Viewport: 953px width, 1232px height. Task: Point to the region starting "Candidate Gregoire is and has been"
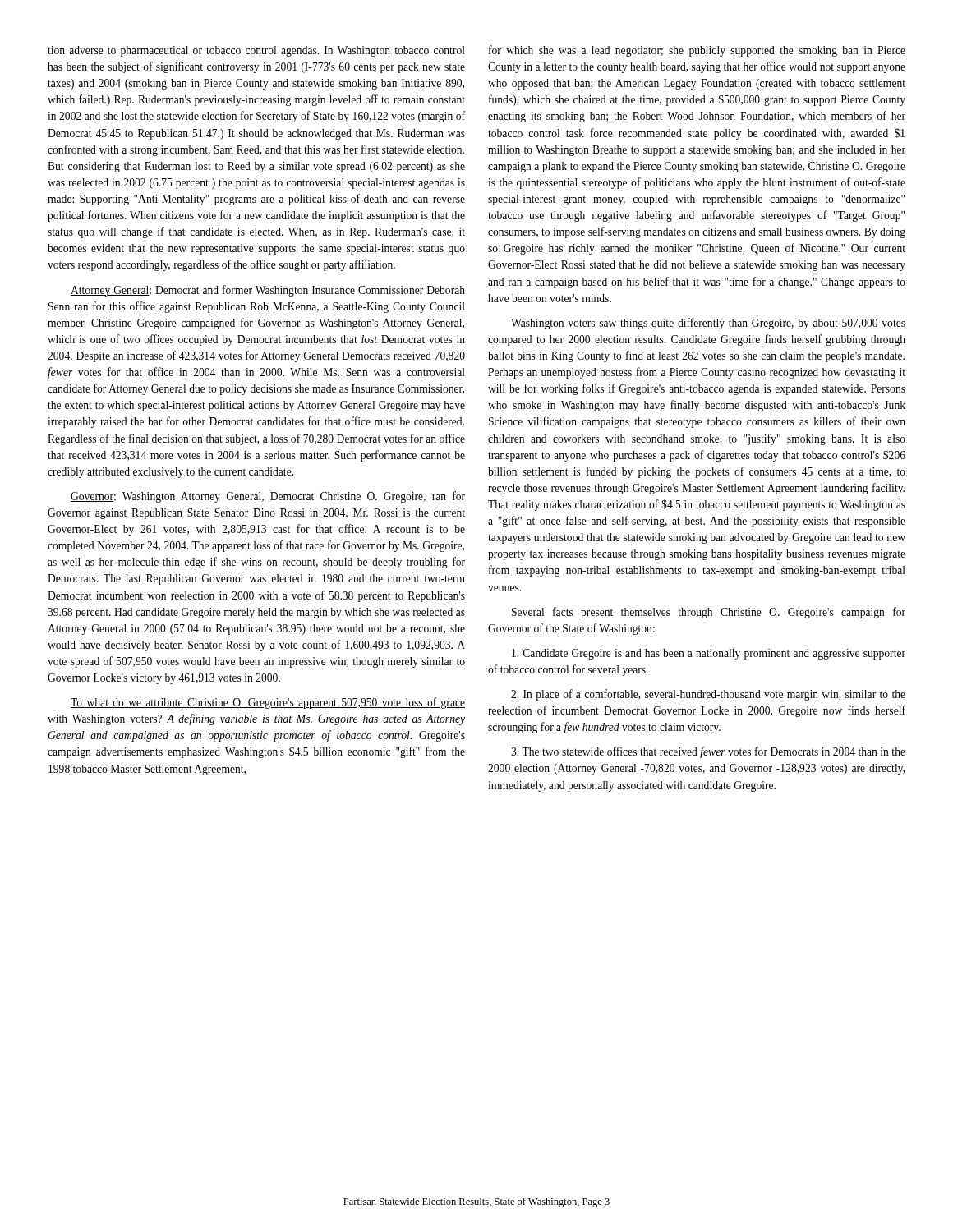coord(697,662)
